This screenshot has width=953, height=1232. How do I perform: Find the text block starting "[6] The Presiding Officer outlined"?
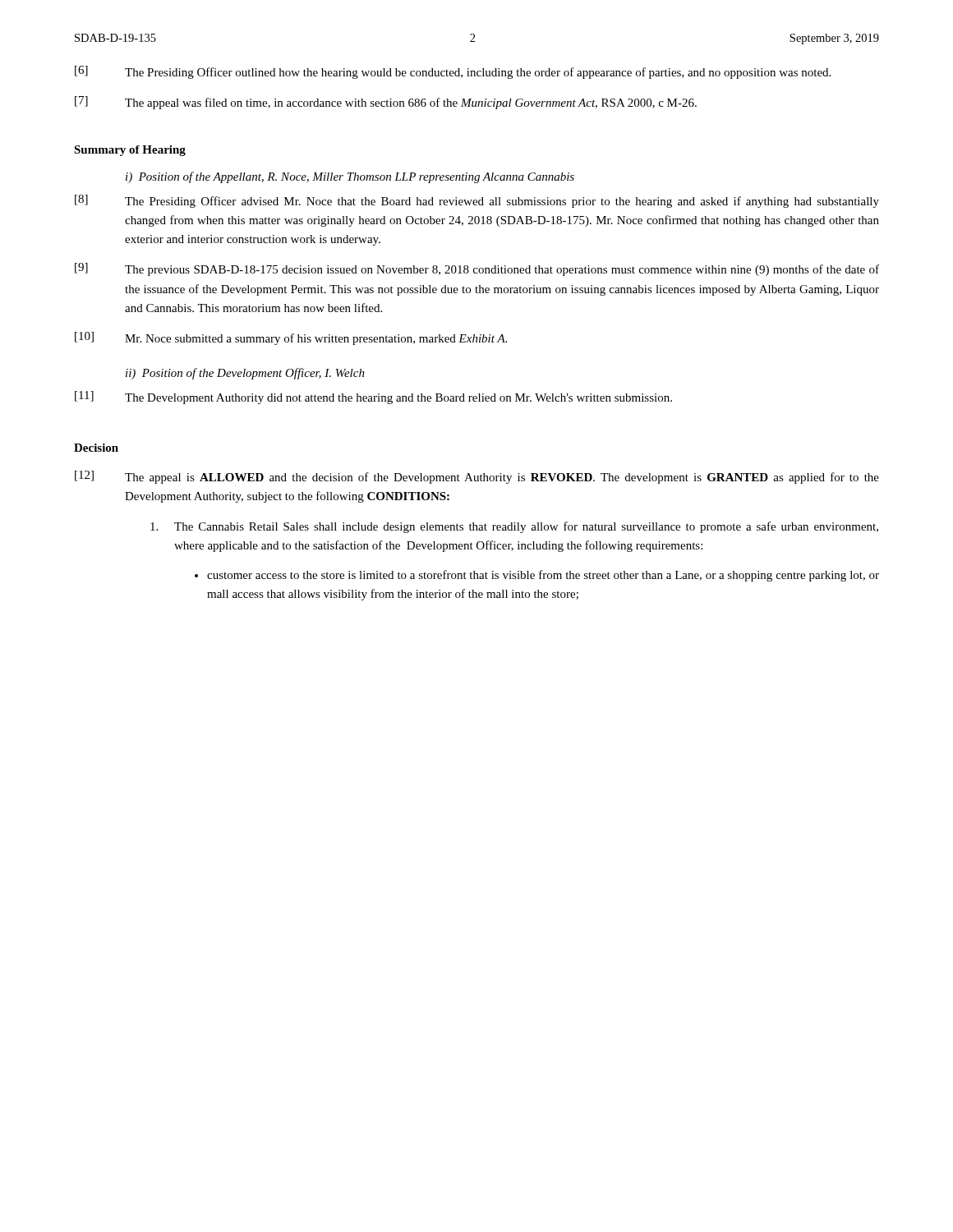coord(476,73)
